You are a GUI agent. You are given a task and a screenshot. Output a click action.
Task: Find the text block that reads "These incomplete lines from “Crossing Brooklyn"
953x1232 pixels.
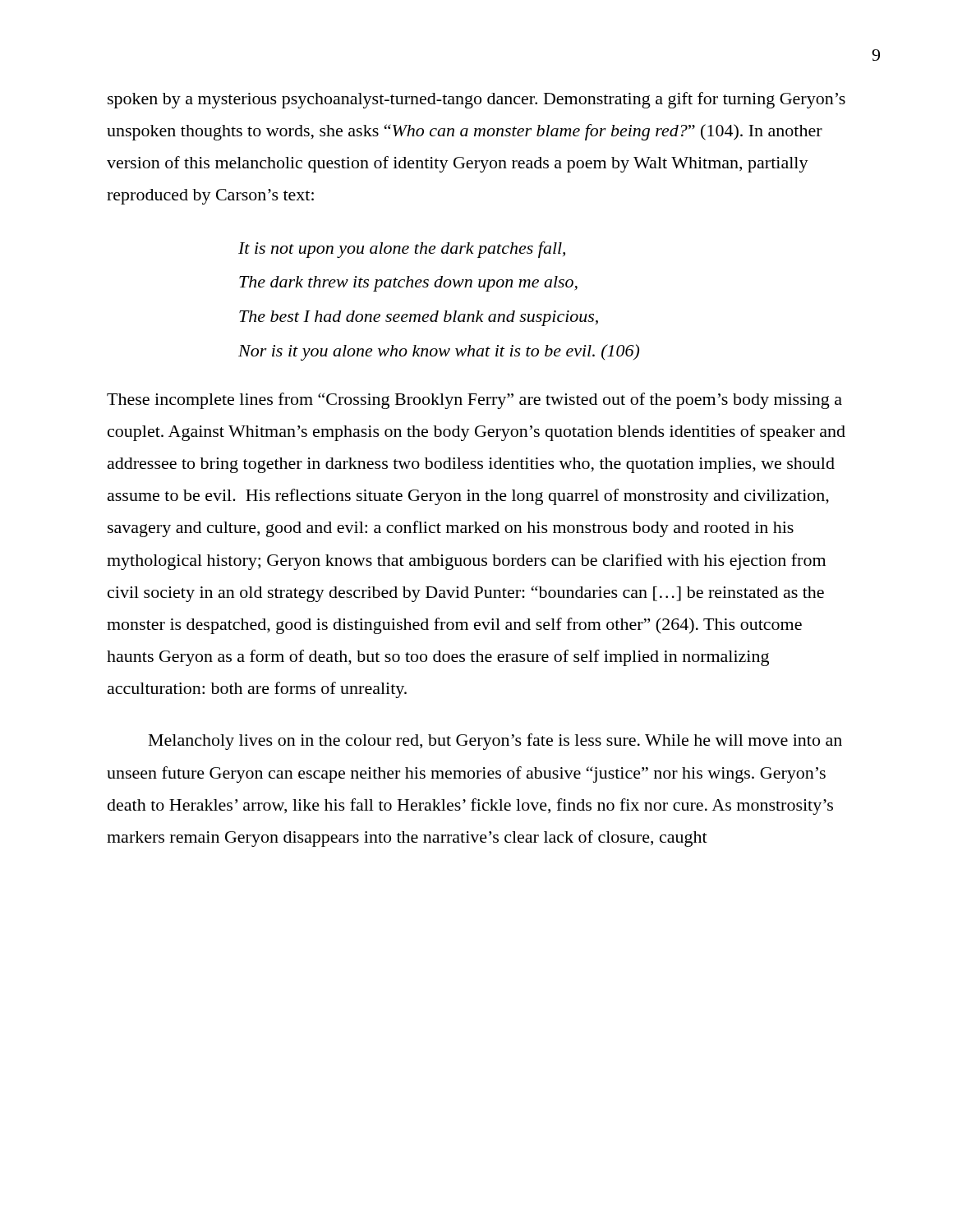tap(476, 543)
